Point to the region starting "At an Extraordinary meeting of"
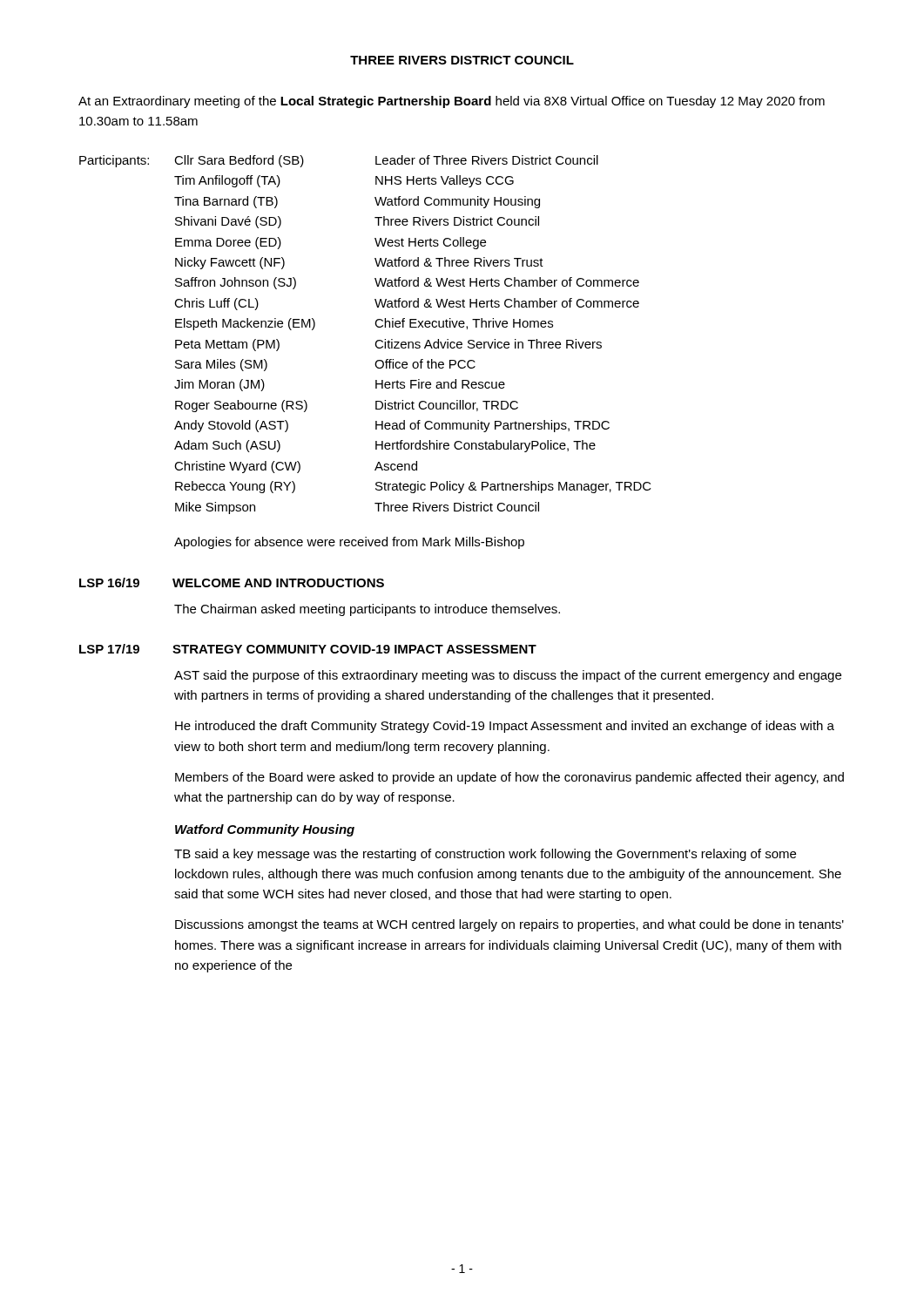Viewport: 924px width, 1307px height. [452, 110]
